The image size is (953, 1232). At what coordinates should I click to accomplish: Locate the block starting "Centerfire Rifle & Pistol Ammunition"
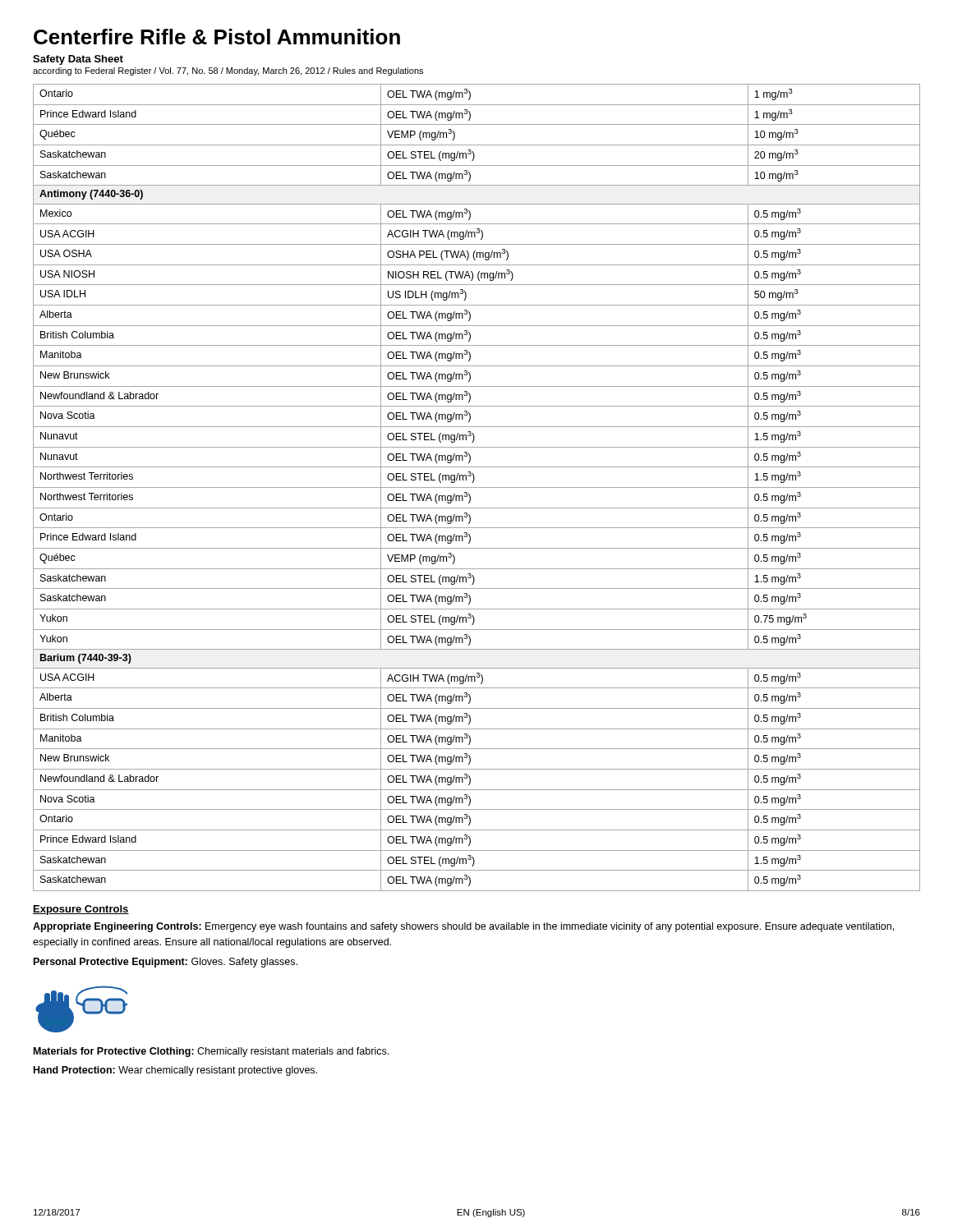(217, 37)
